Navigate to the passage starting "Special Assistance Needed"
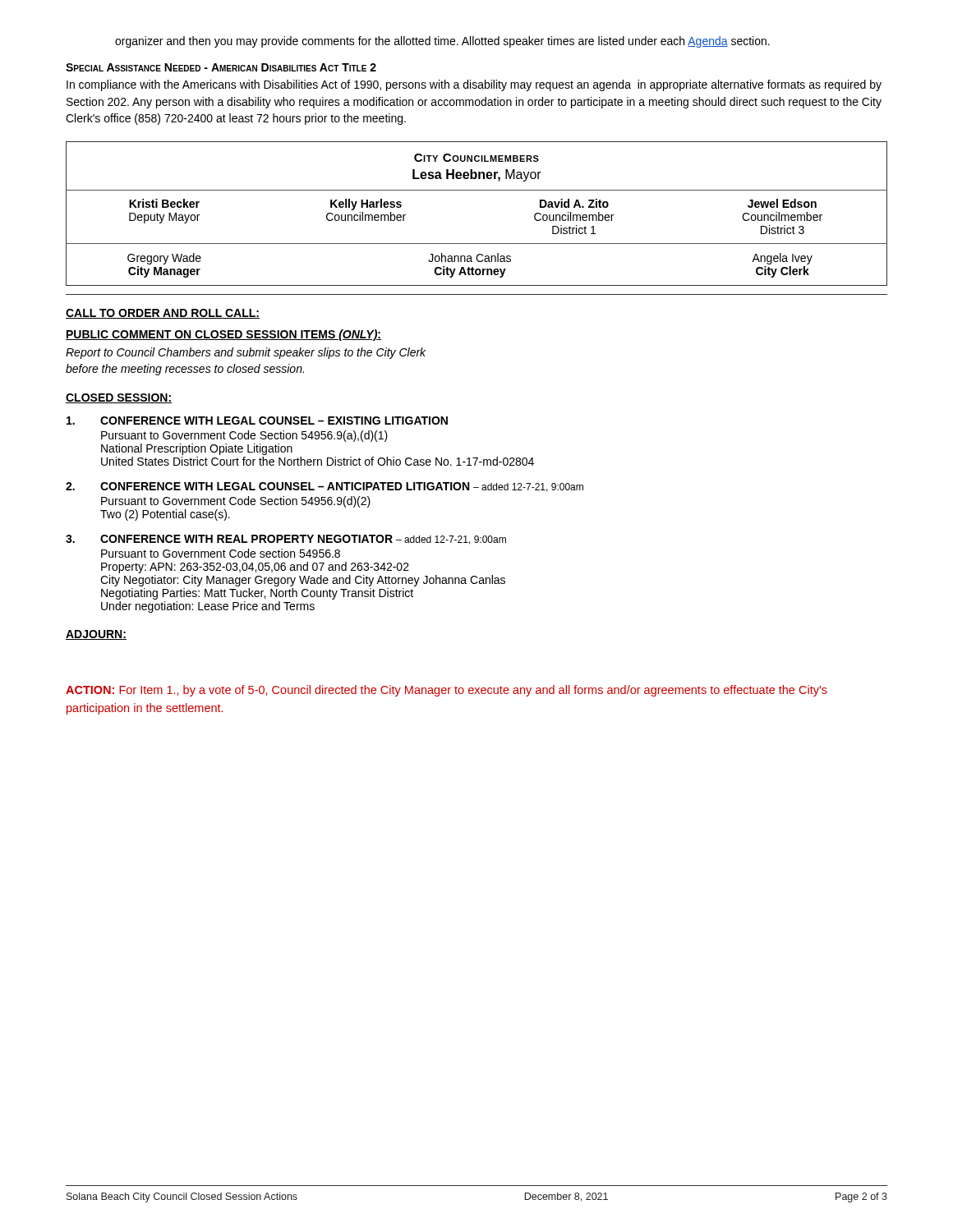 (221, 68)
